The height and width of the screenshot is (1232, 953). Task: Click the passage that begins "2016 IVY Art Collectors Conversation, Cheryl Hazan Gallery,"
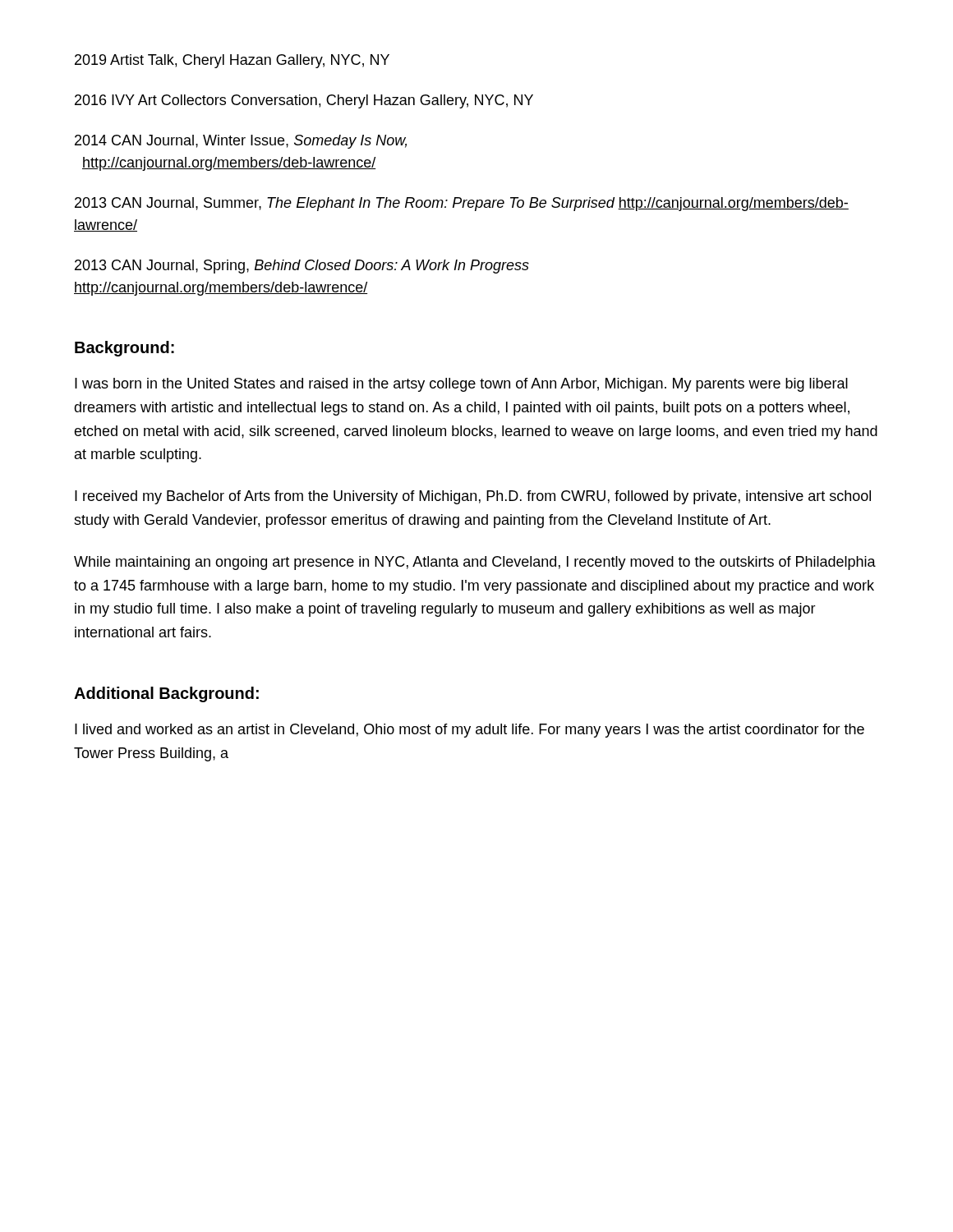304,100
